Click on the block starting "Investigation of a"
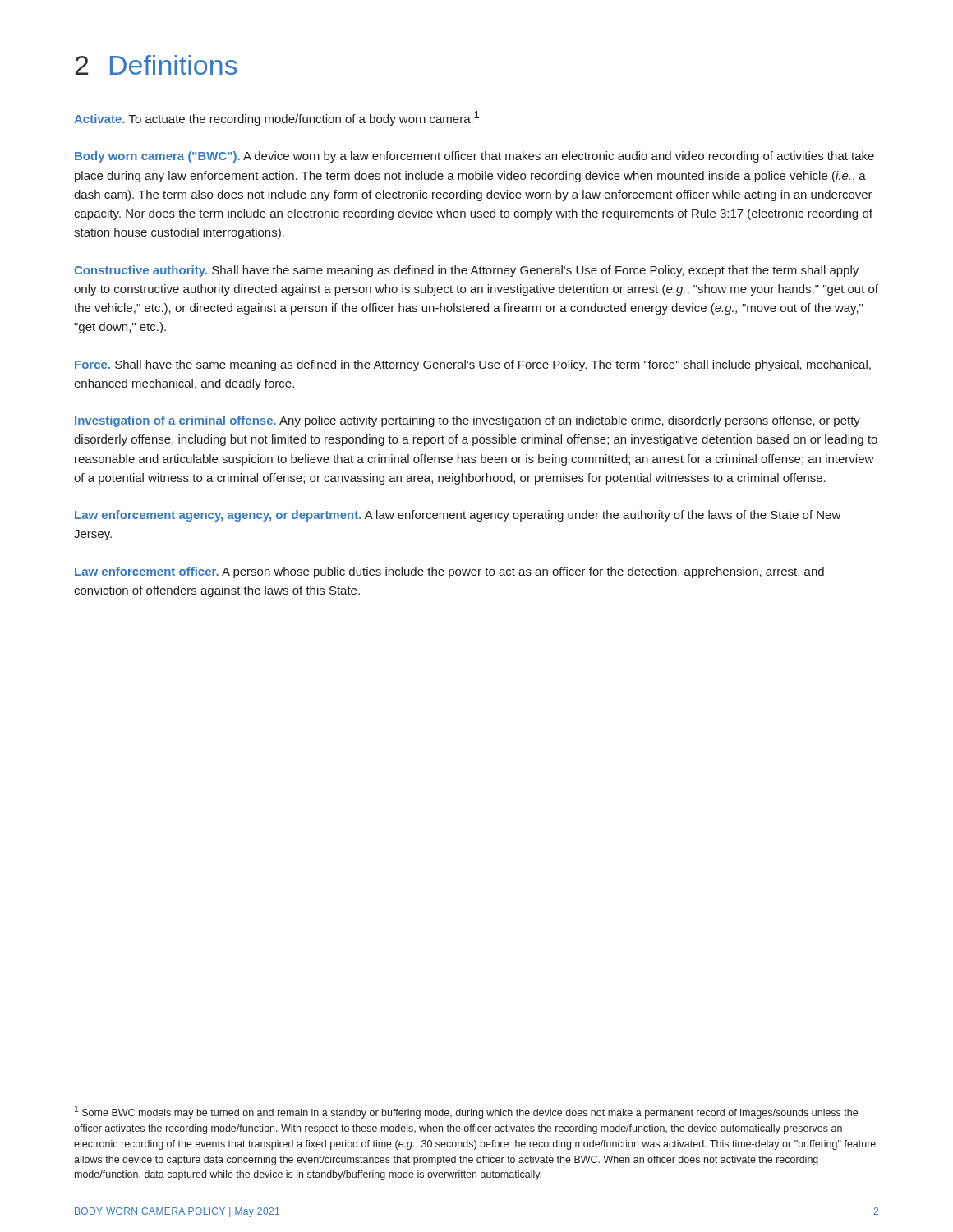953x1232 pixels. (x=476, y=449)
